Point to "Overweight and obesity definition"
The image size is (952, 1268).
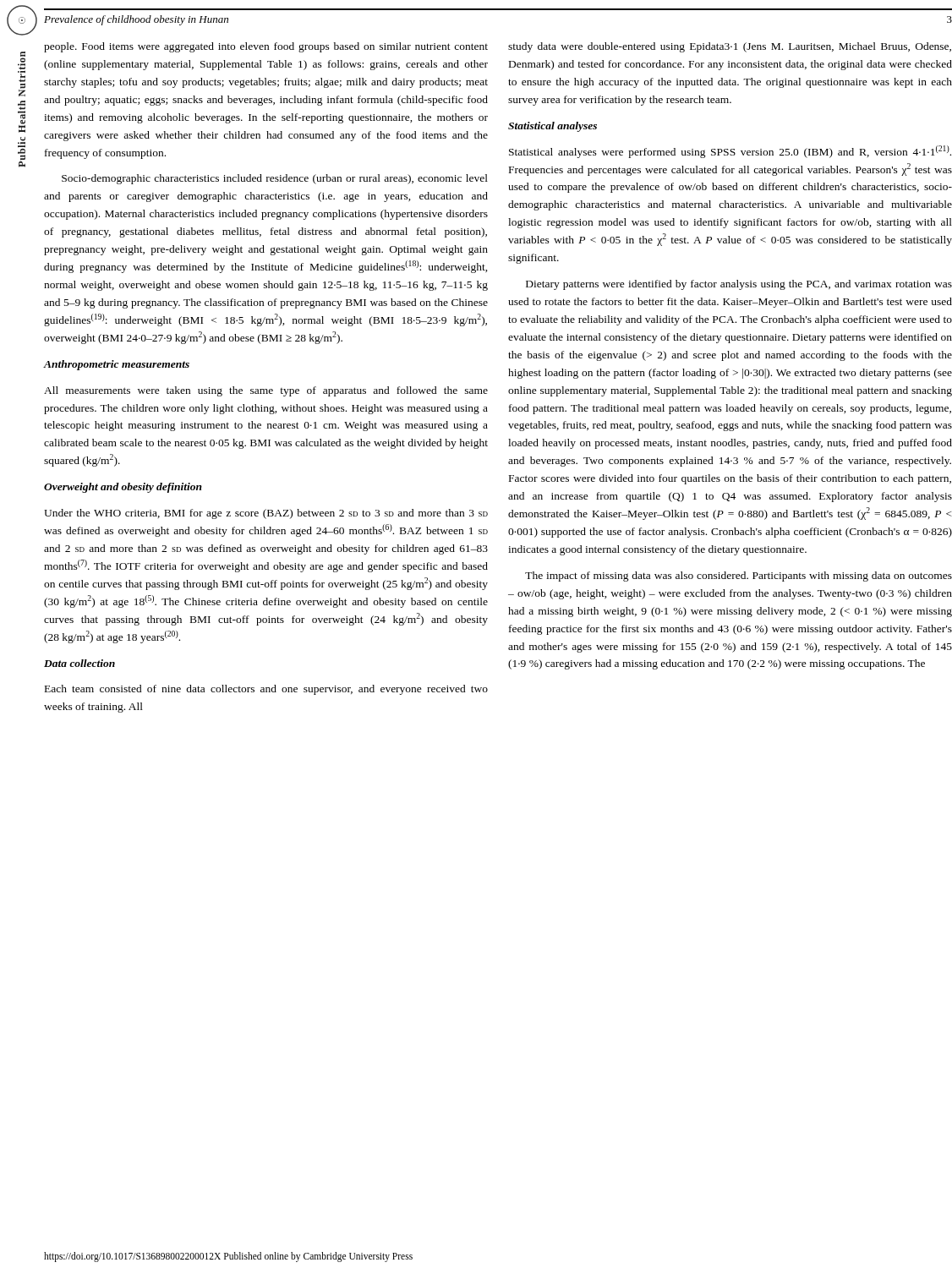123,488
